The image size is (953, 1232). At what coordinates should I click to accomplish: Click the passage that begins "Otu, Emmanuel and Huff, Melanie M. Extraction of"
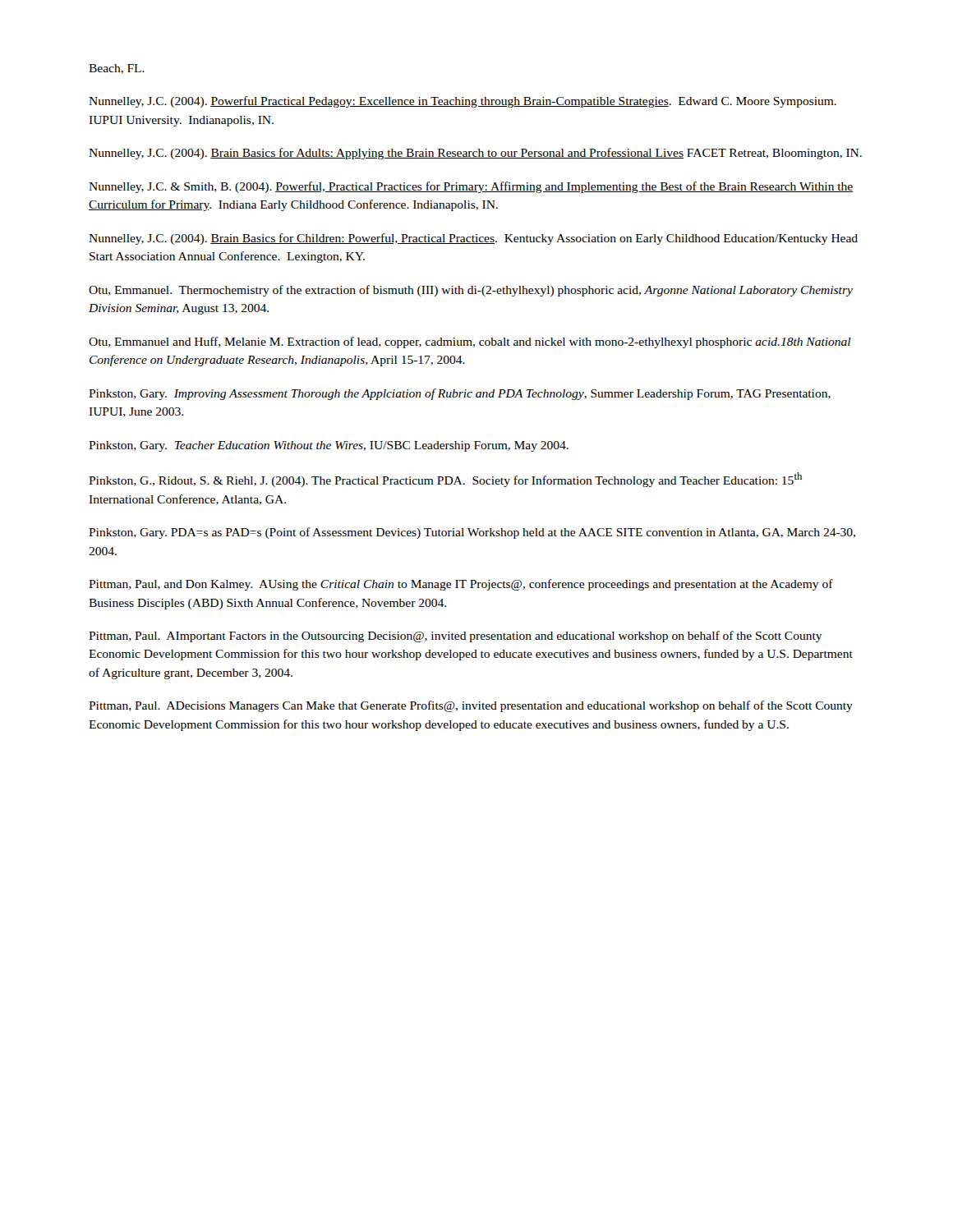coord(470,350)
